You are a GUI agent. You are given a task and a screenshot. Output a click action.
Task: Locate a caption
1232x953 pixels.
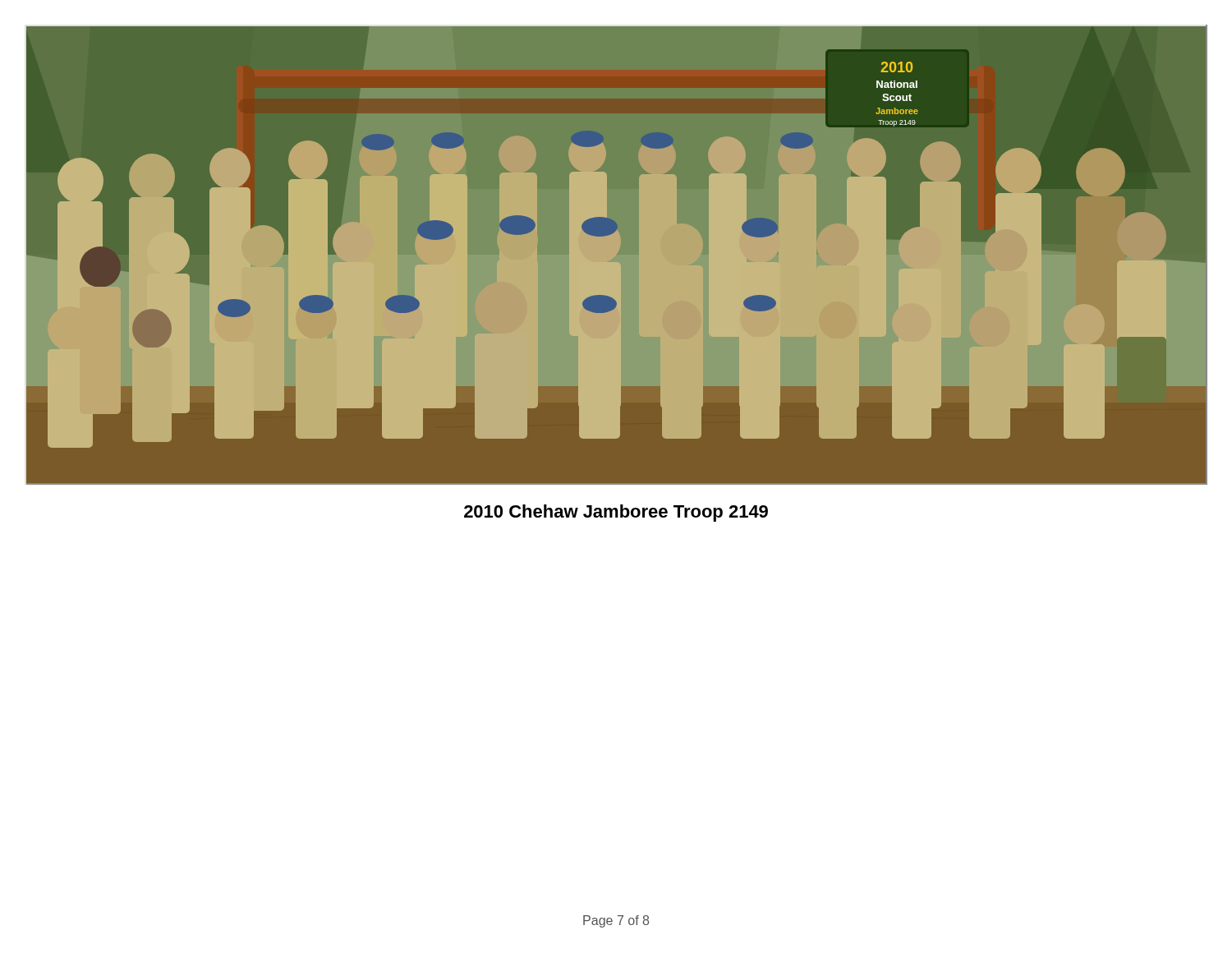616,511
